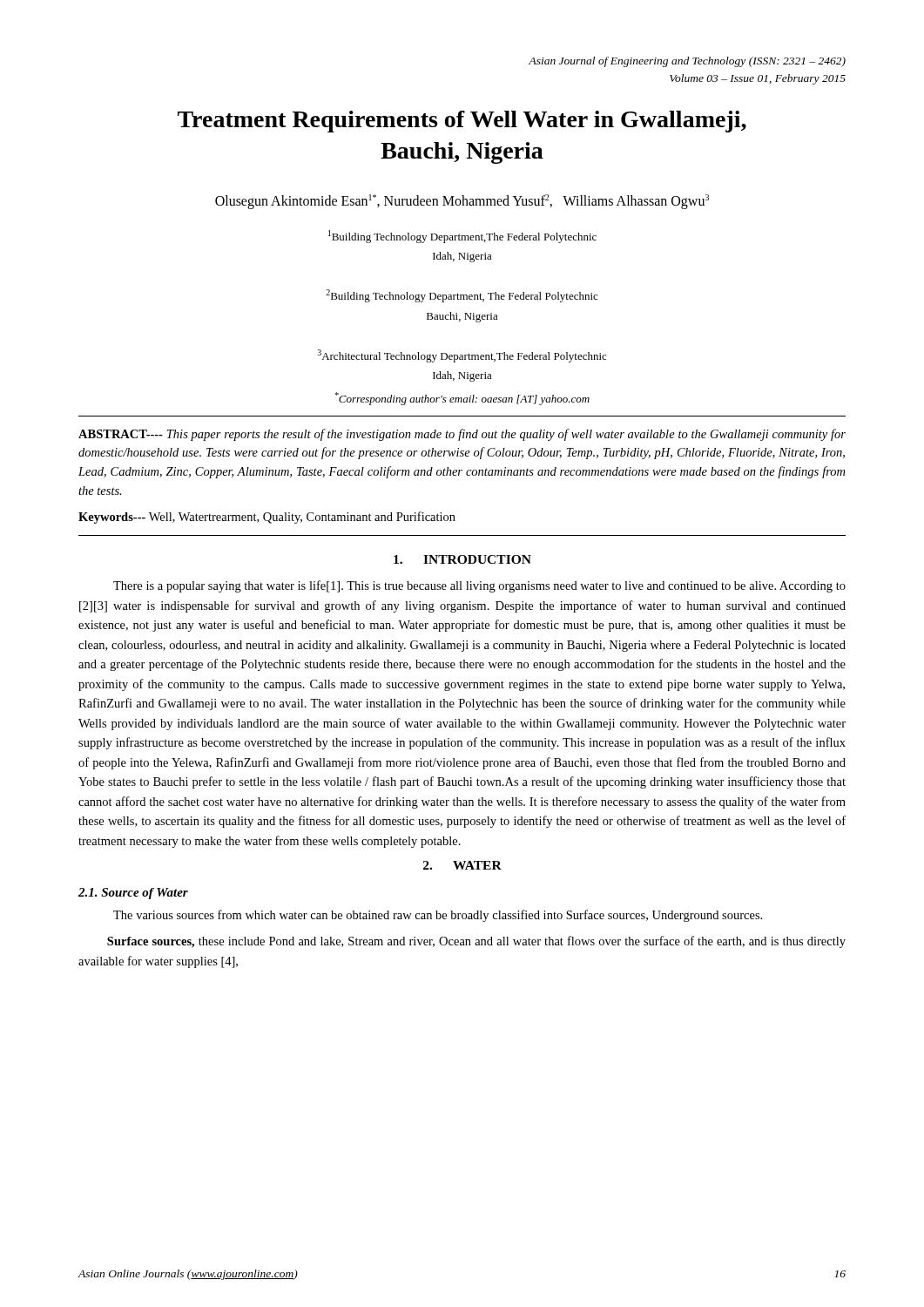Click on the section header that says "2.1. Source of Water"

(133, 892)
